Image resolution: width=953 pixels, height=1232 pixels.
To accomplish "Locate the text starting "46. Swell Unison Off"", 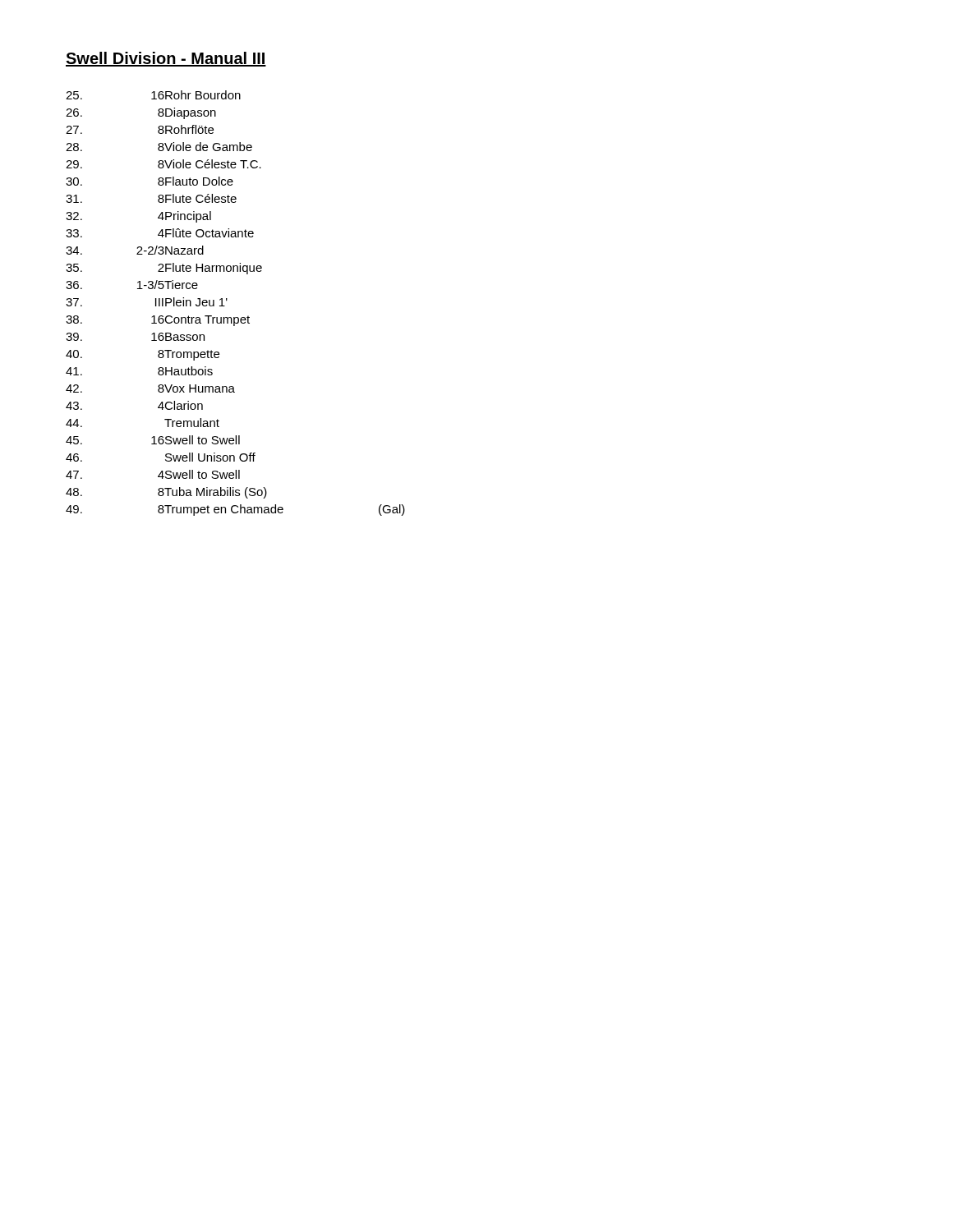I will pyautogui.click(x=236, y=457).
